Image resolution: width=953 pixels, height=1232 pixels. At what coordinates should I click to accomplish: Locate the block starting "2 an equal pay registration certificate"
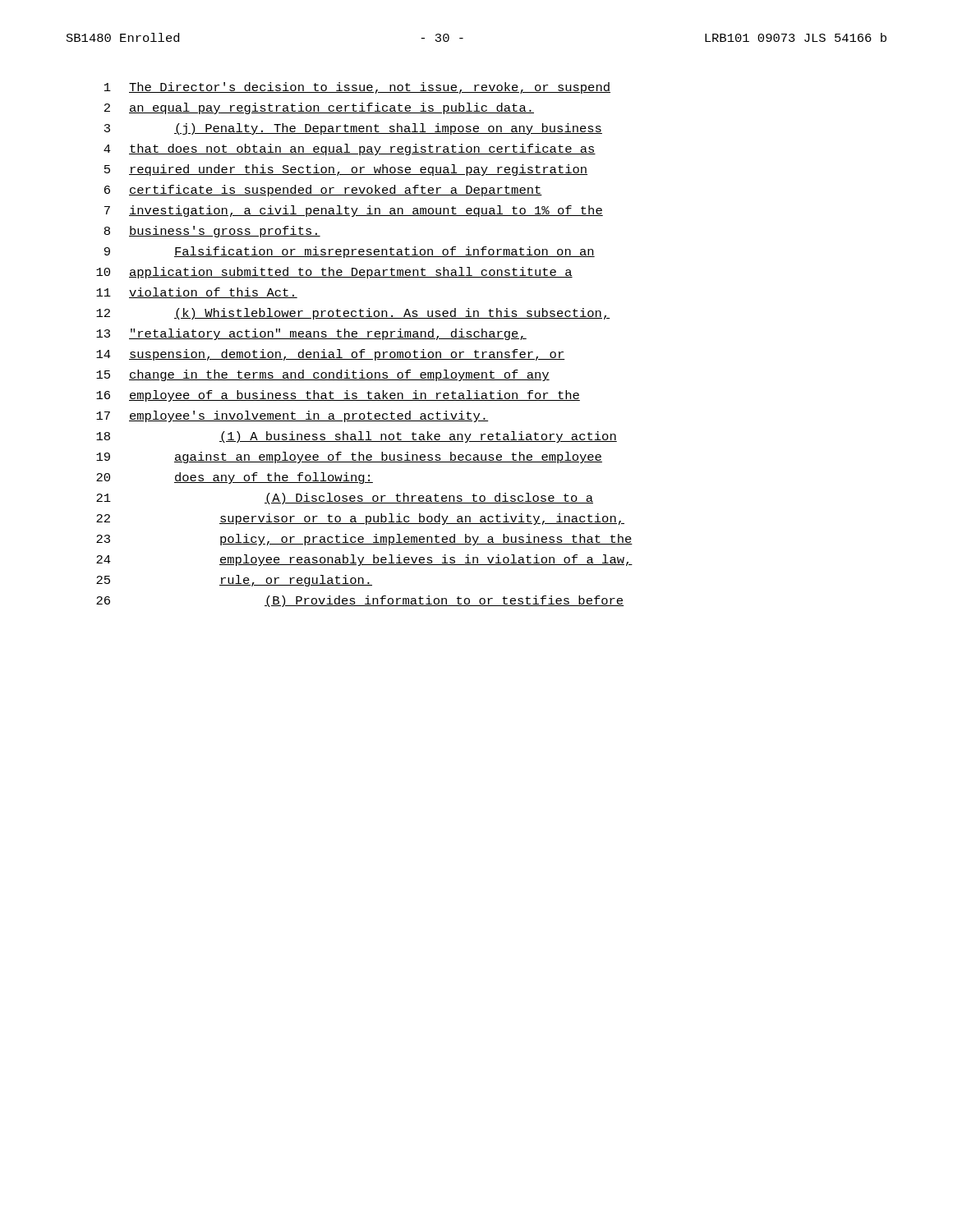click(476, 108)
